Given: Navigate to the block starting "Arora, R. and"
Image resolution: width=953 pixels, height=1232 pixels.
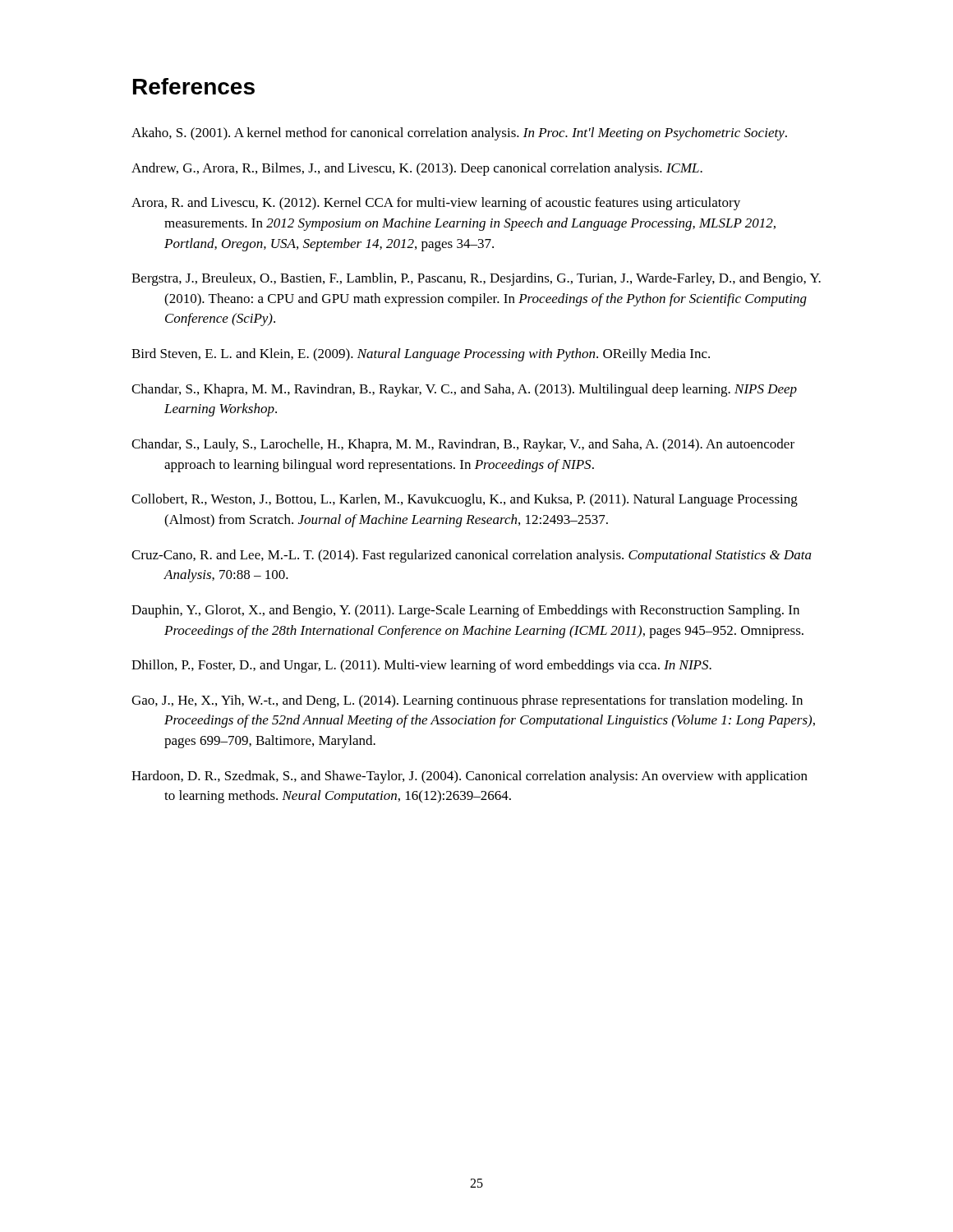Looking at the screenshot, I should coord(454,223).
